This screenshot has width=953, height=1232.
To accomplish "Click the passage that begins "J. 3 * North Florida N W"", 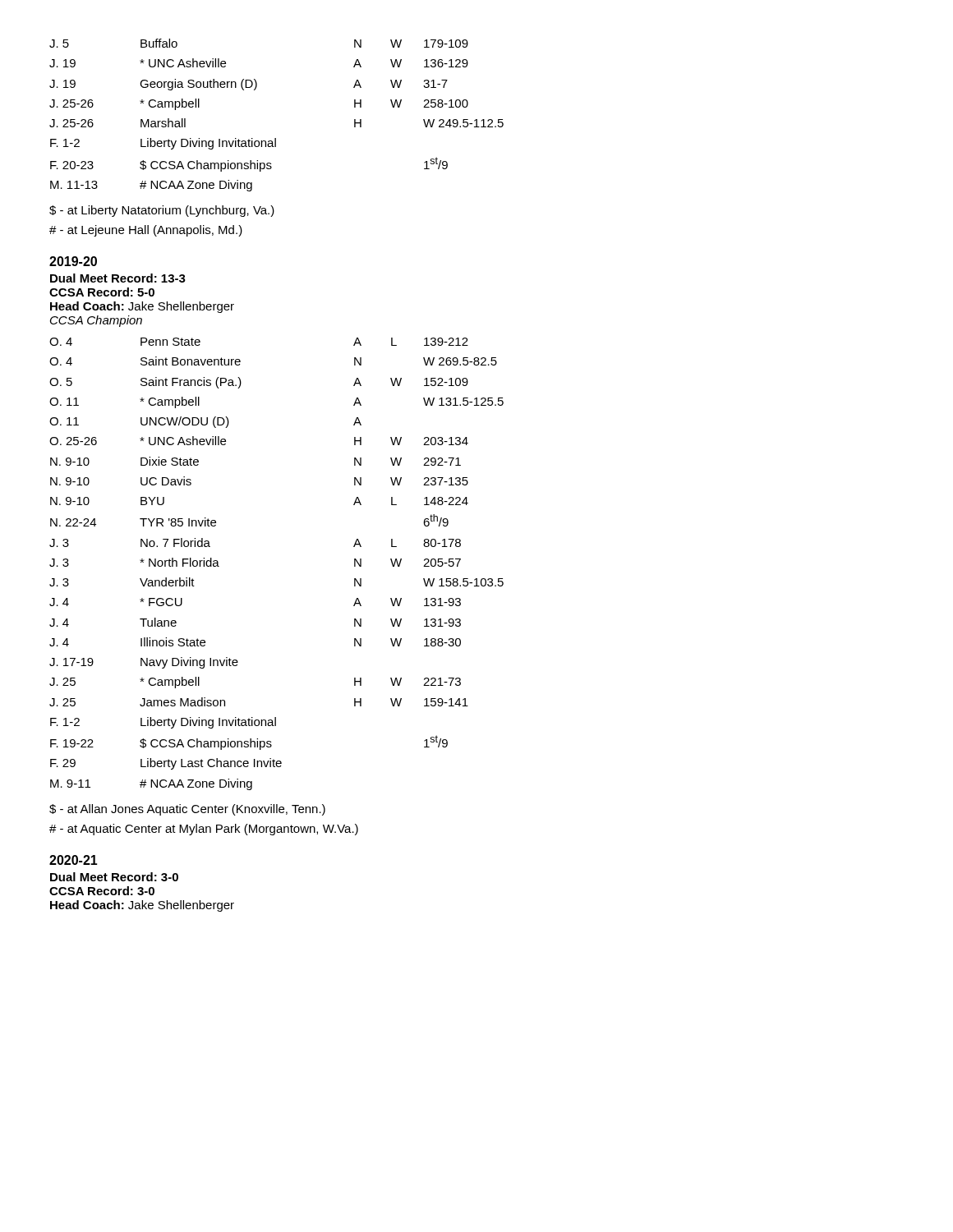I will tap(65, 562).
